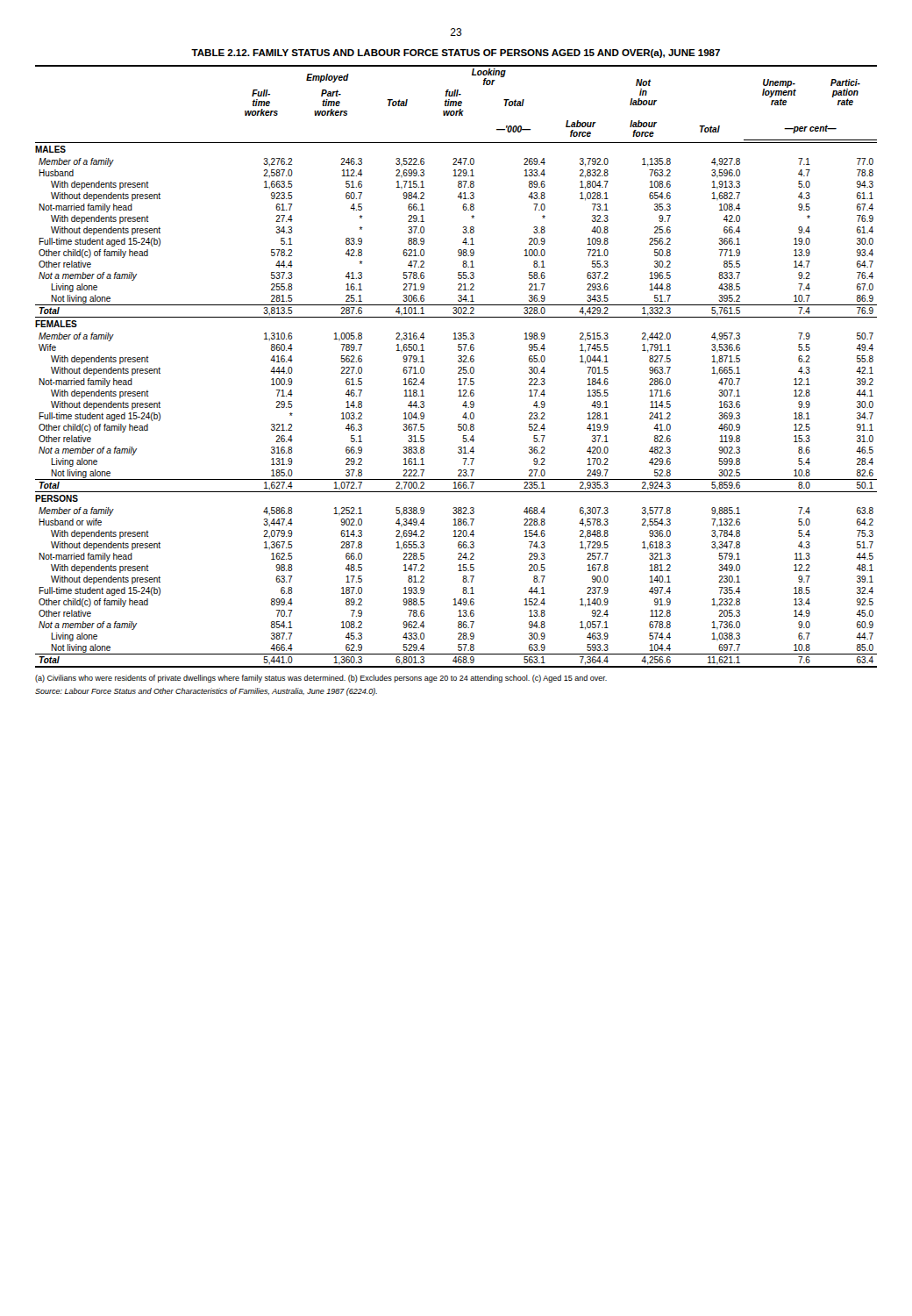Select the title containing "TABLE 2.12. FAMILY STATUS AND LABOUR FORCE STATUS"
Viewport: 912px width, 1316px height.
(x=456, y=53)
